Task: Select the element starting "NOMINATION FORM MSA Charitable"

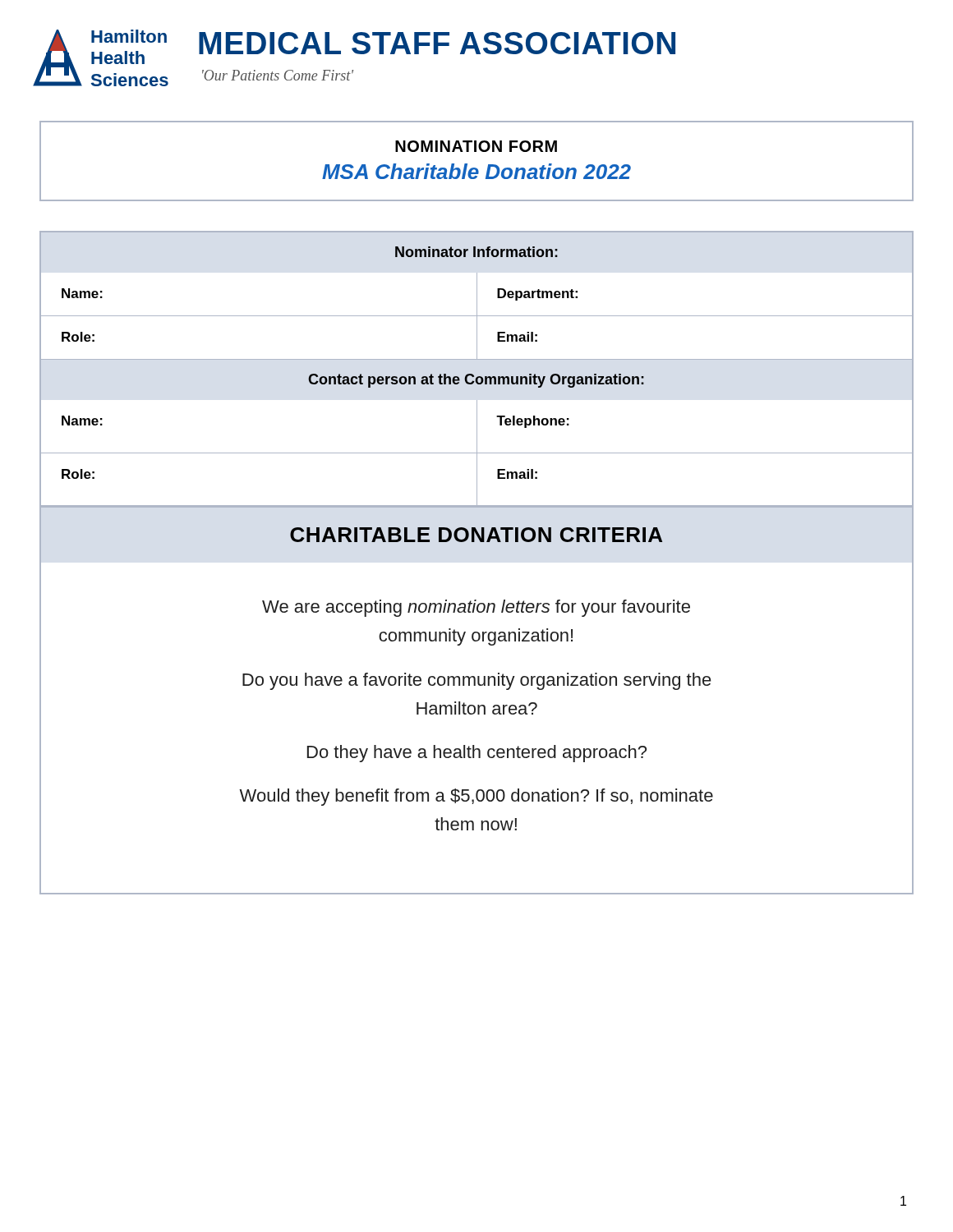Action: tap(476, 161)
